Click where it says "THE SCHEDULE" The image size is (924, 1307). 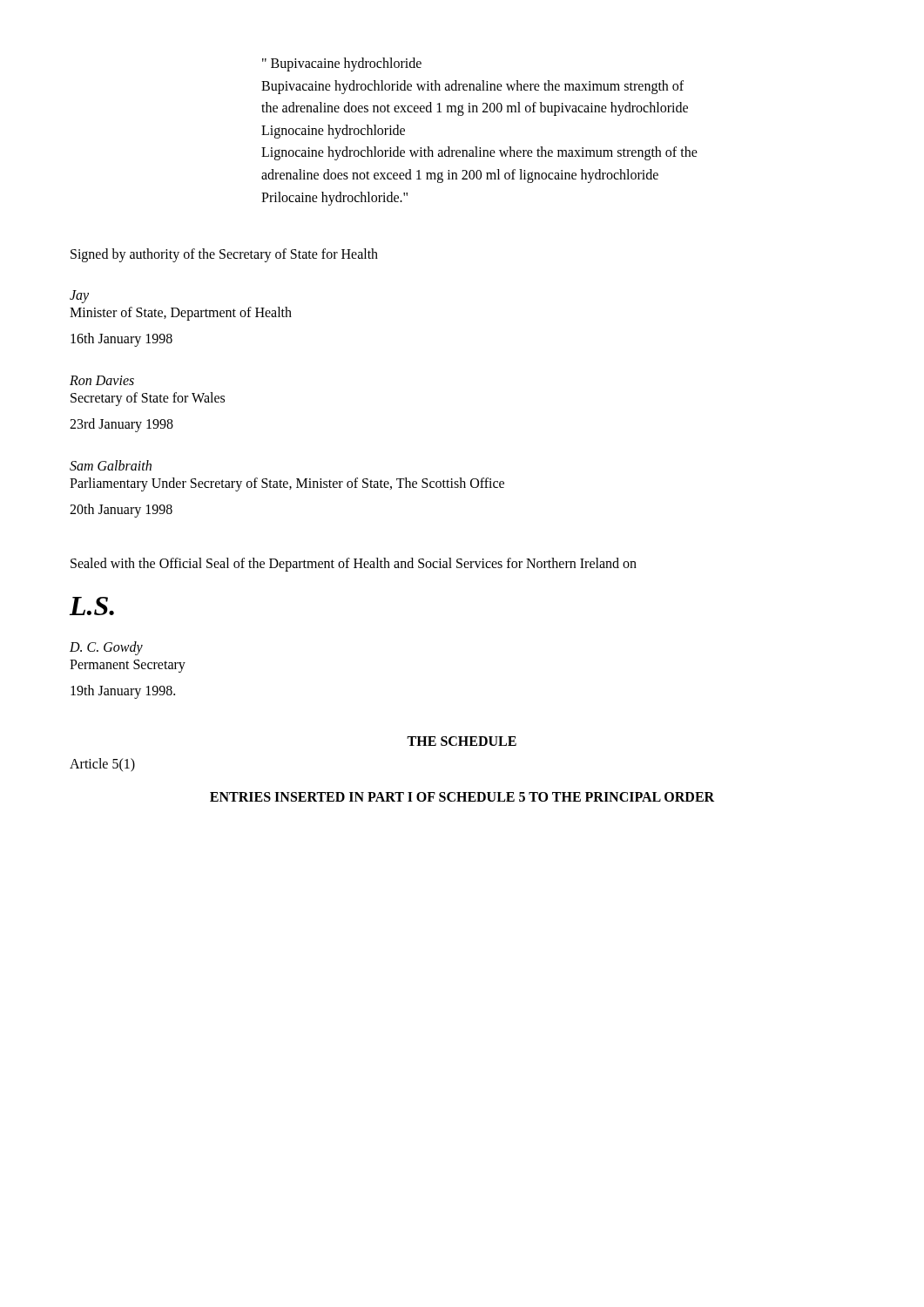tap(462, 741)
